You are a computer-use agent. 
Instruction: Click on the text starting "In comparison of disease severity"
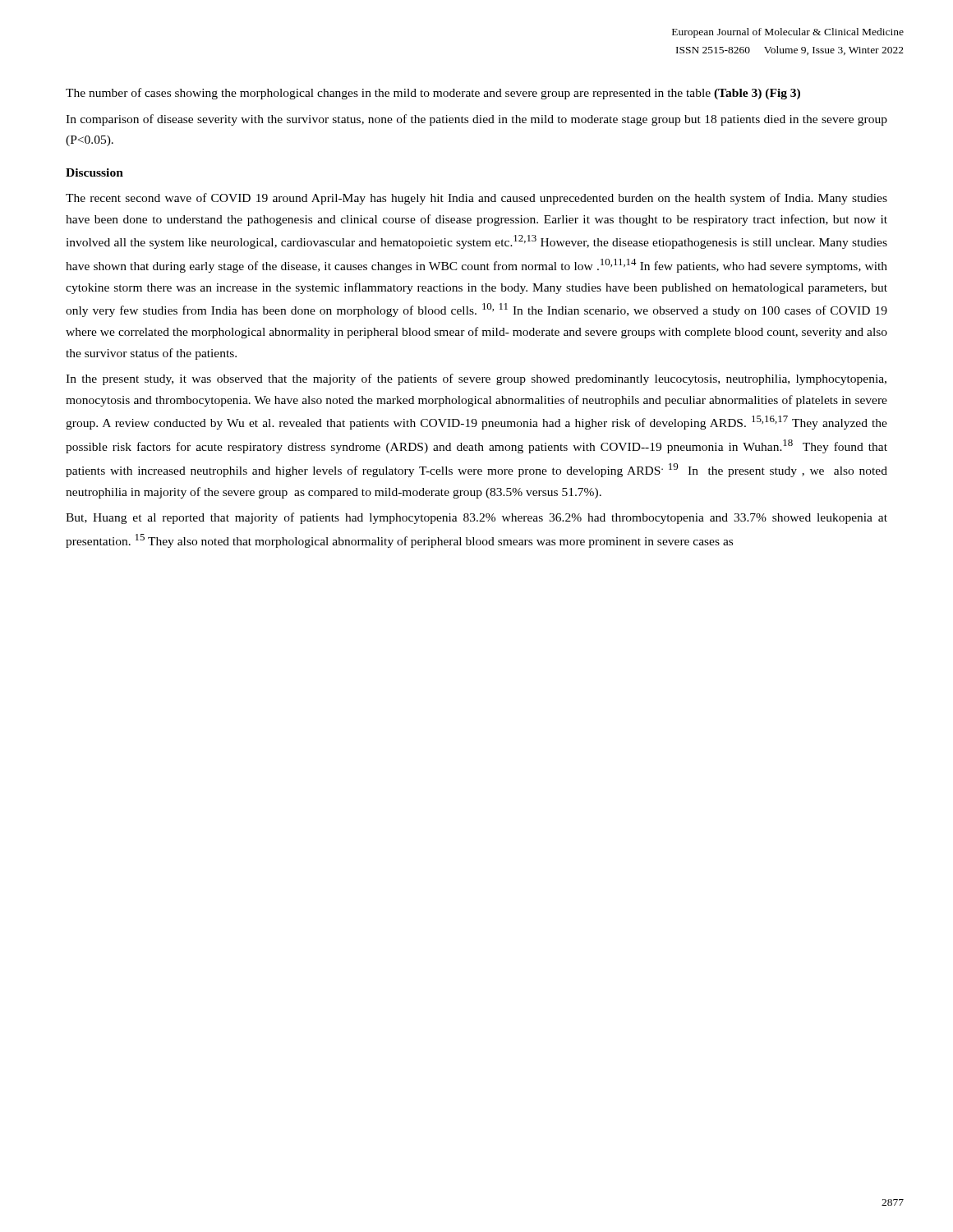(x=476, y=129)
